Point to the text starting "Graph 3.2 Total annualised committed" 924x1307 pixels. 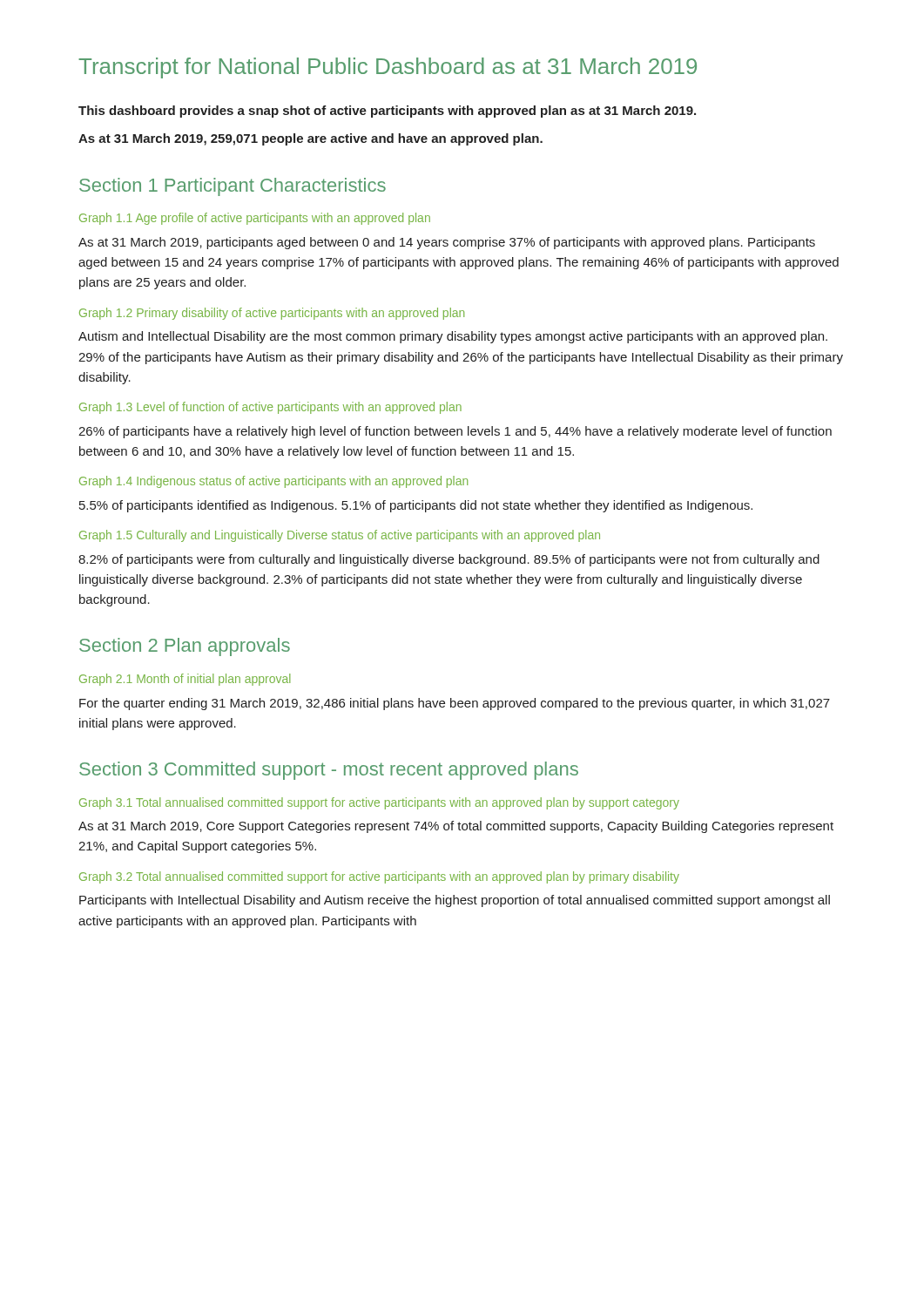point(462,877)
